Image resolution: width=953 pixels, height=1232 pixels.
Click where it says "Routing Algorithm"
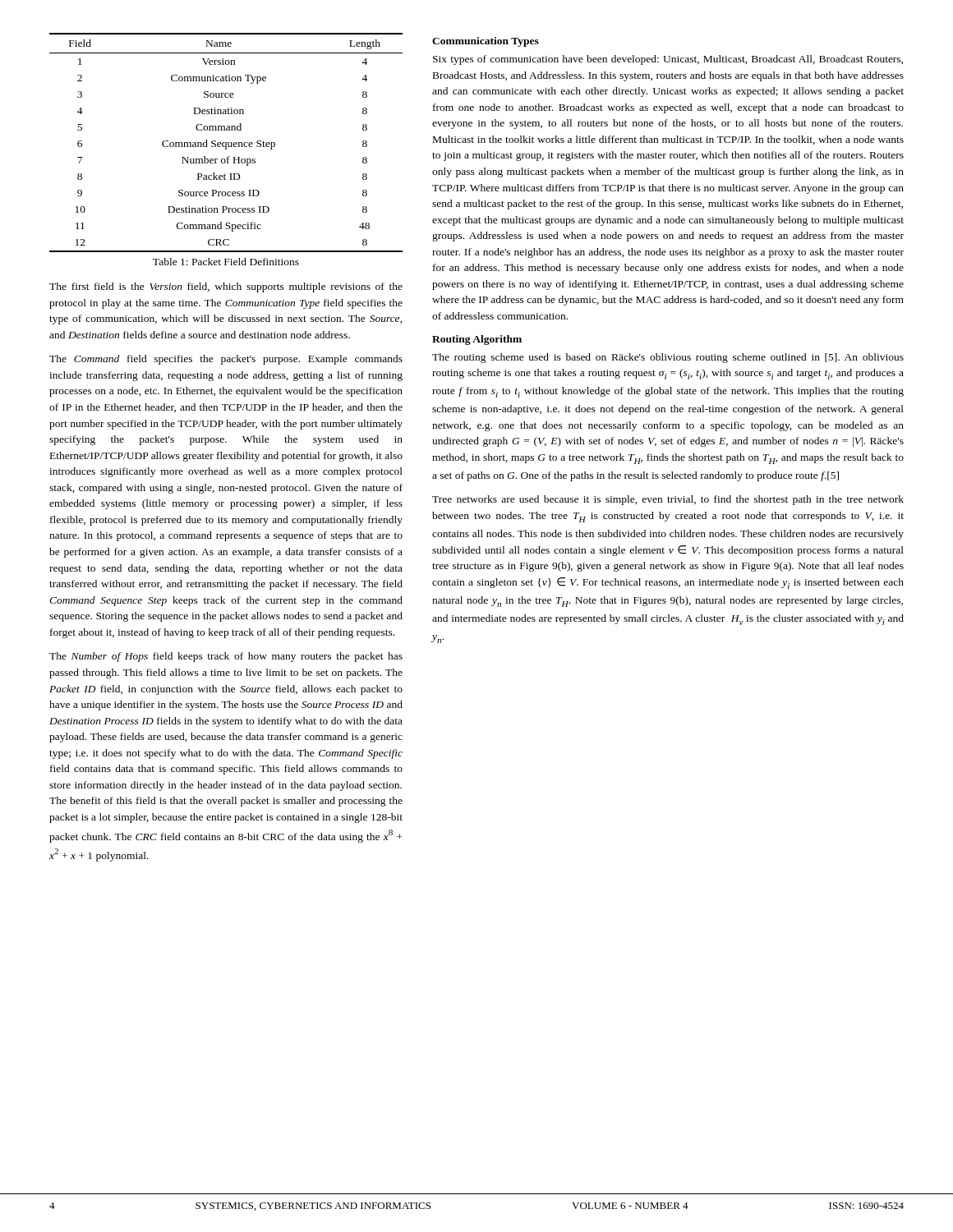click(x=477, y=338)
